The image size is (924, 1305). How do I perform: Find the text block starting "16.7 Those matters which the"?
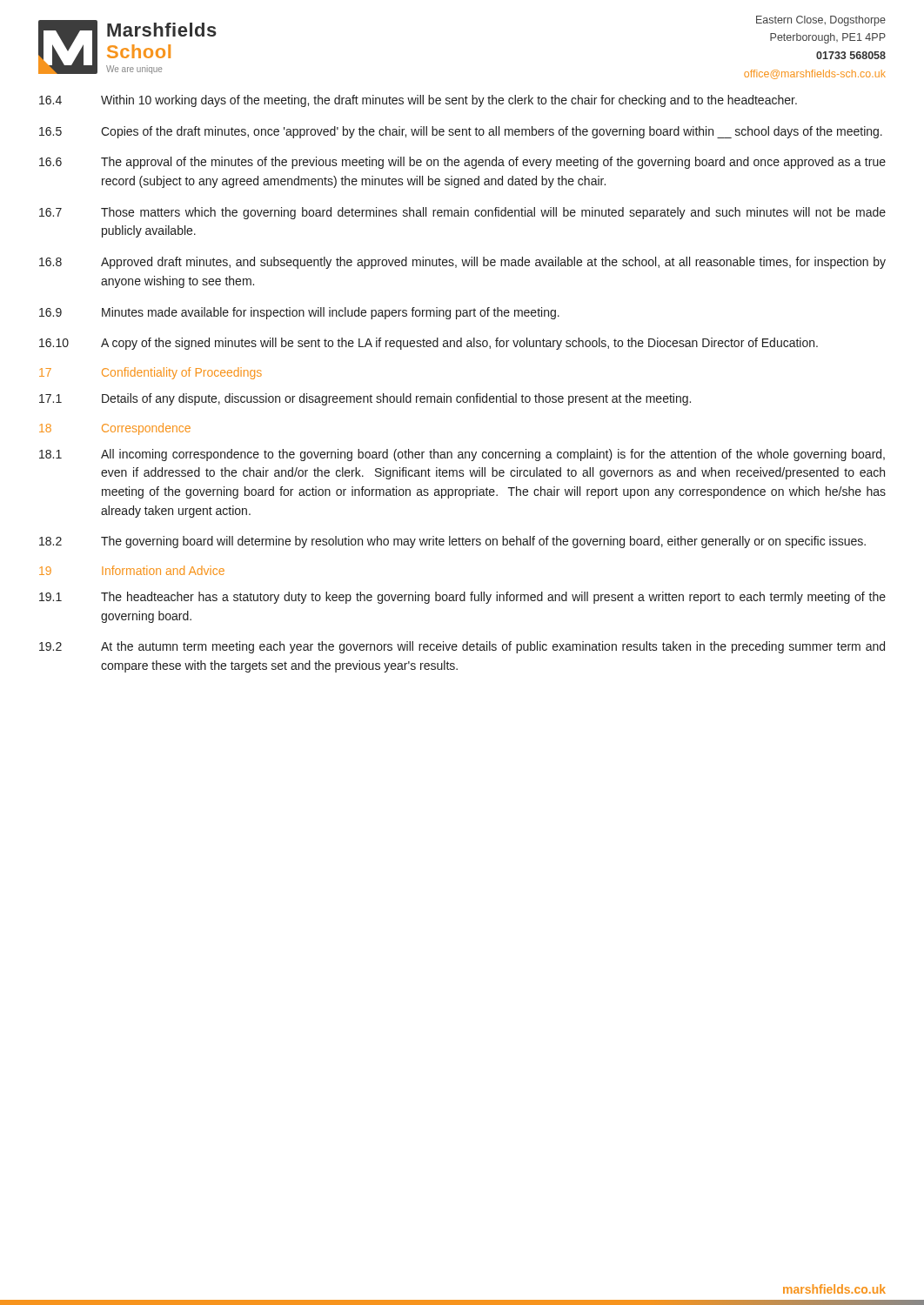click(x=462, y=222)
